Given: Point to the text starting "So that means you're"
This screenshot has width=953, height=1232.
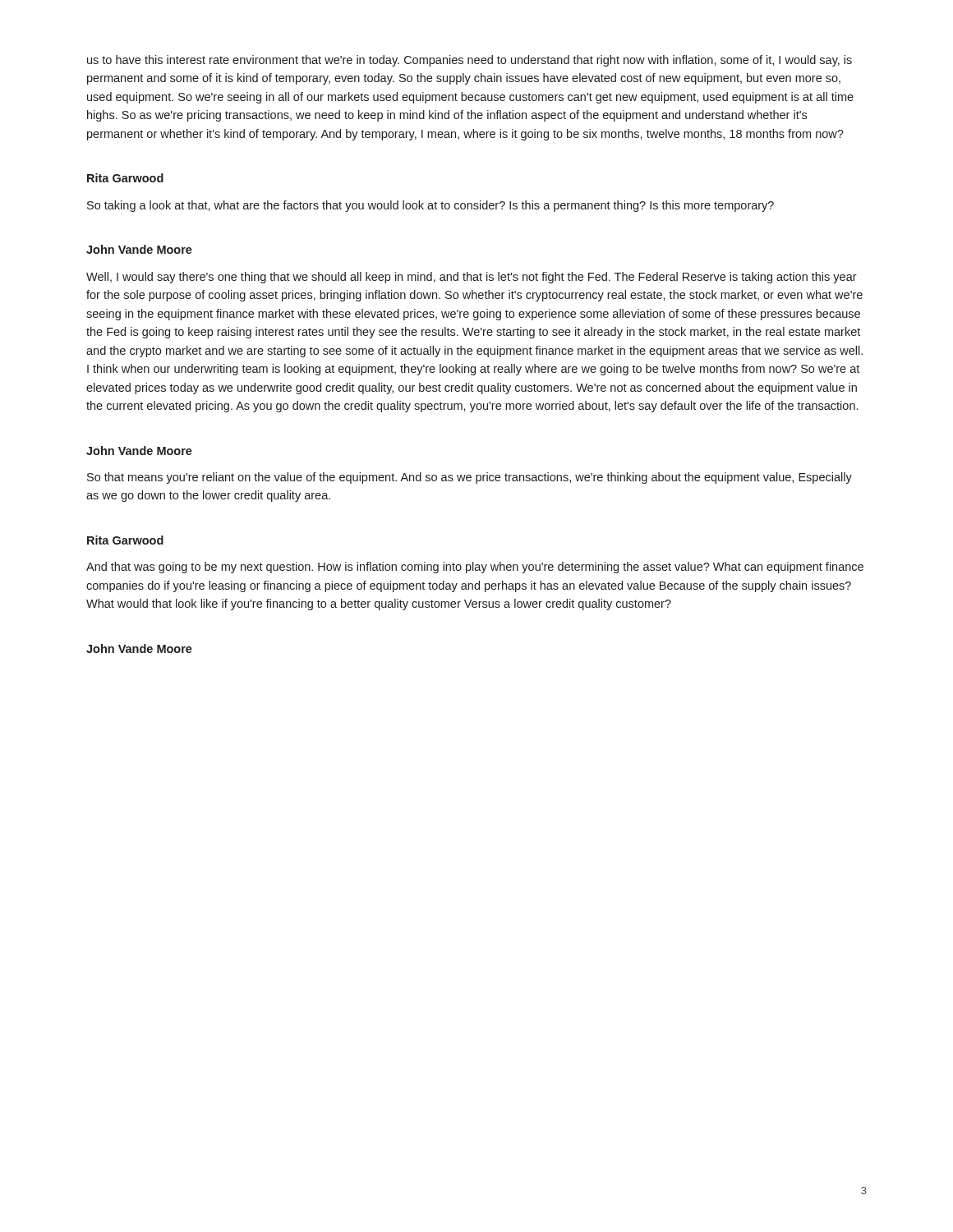Looking at the screenshot, I should [469, 486].
